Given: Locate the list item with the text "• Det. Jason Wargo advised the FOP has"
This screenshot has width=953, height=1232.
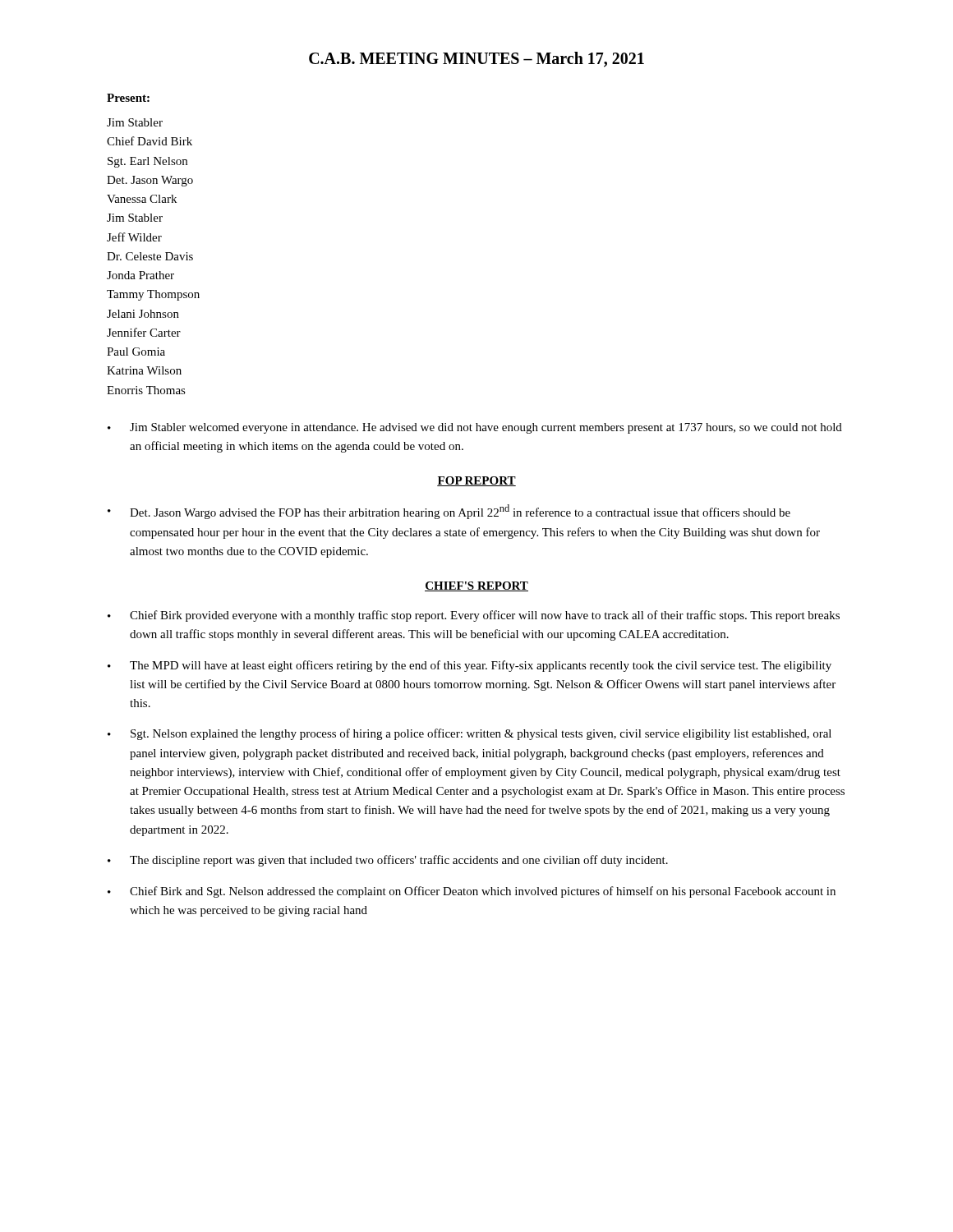Looking at the screenshot, I should [x=476, y=531].
